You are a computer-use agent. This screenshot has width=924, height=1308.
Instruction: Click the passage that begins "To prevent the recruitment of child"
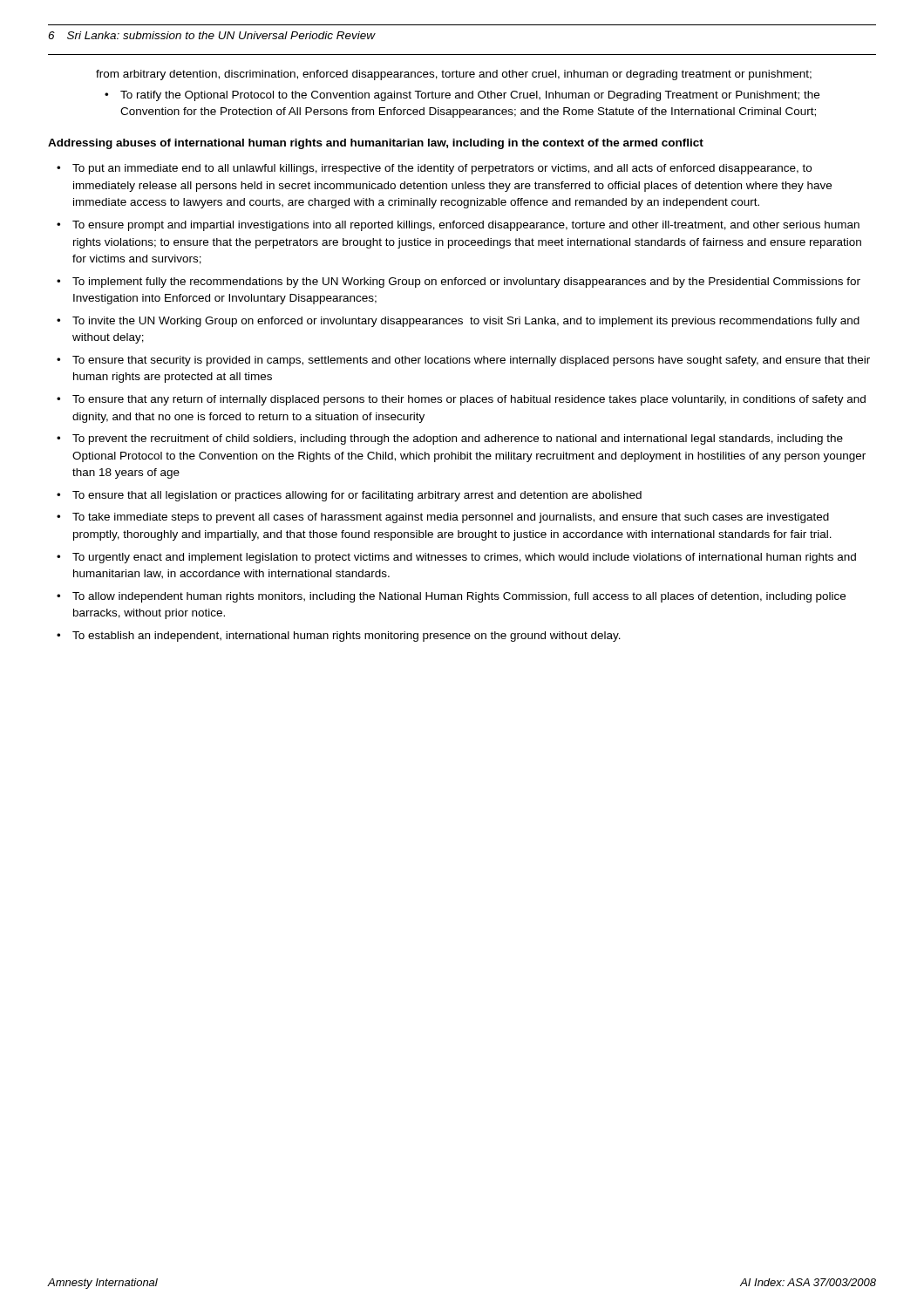(469, 455)
